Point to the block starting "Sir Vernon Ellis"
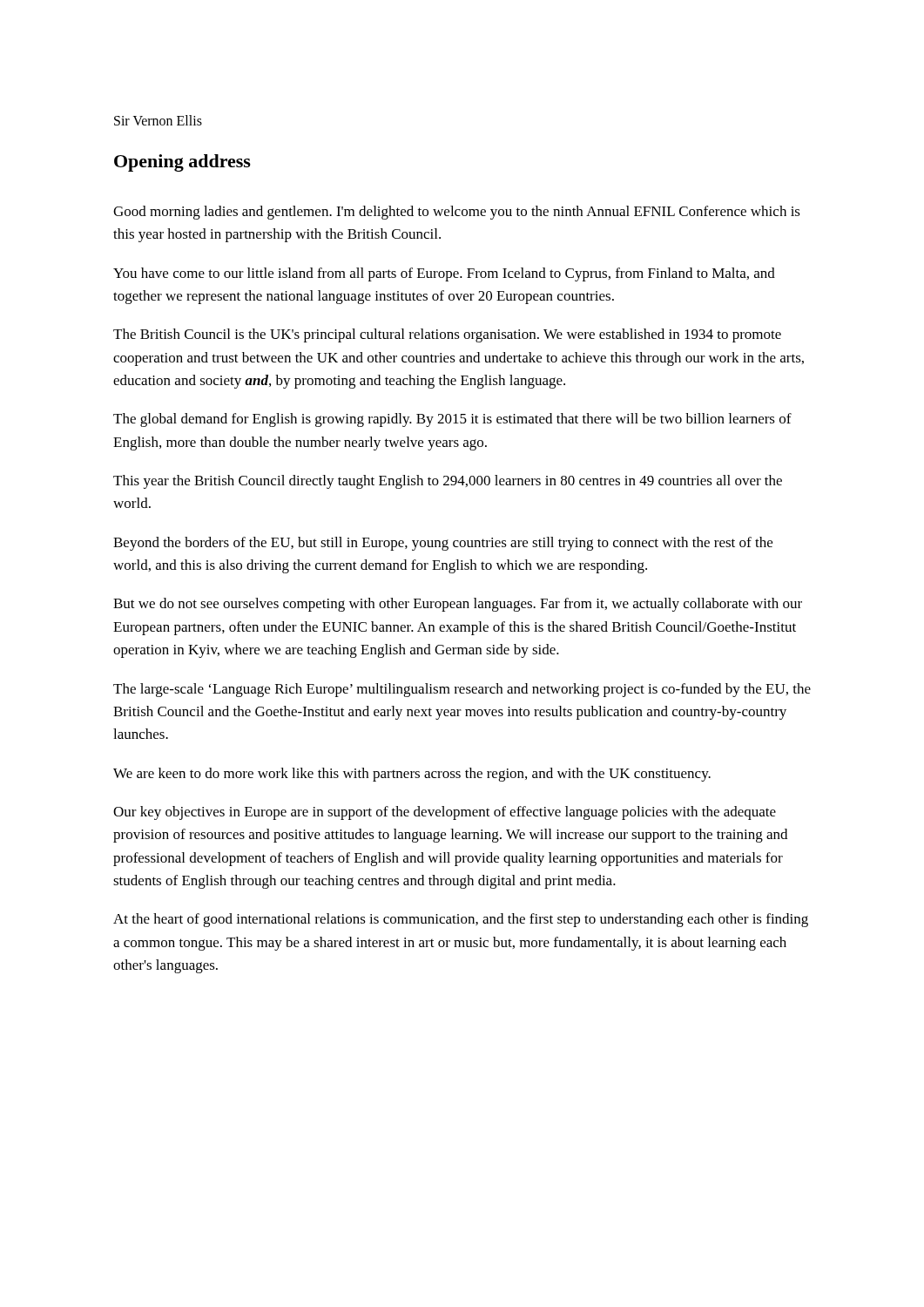 pos(158,121)
